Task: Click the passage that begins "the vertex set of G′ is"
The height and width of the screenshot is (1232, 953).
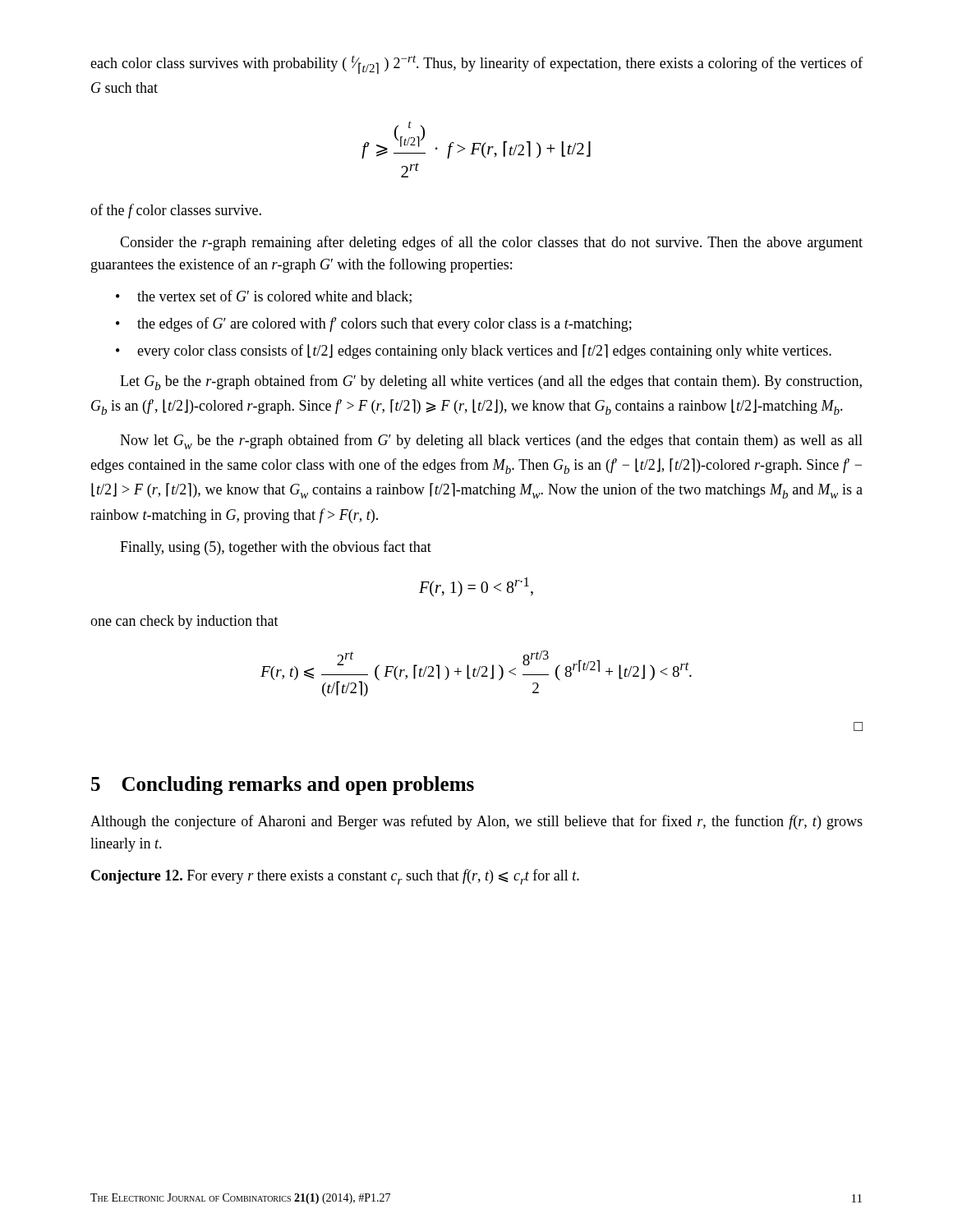Action: pyautogui.click(x=264, y=297)
